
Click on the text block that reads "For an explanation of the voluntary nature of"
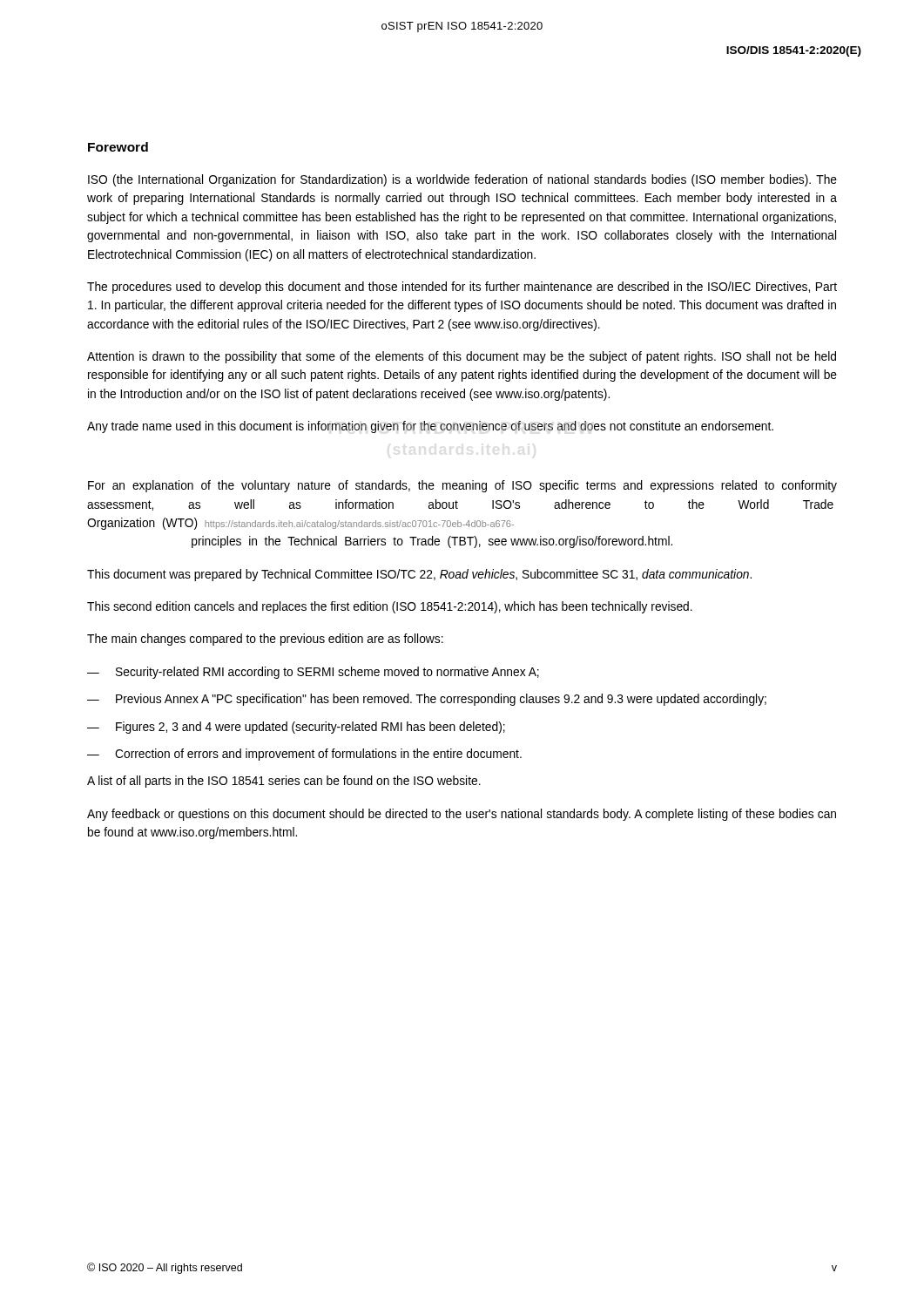(462, 514)
